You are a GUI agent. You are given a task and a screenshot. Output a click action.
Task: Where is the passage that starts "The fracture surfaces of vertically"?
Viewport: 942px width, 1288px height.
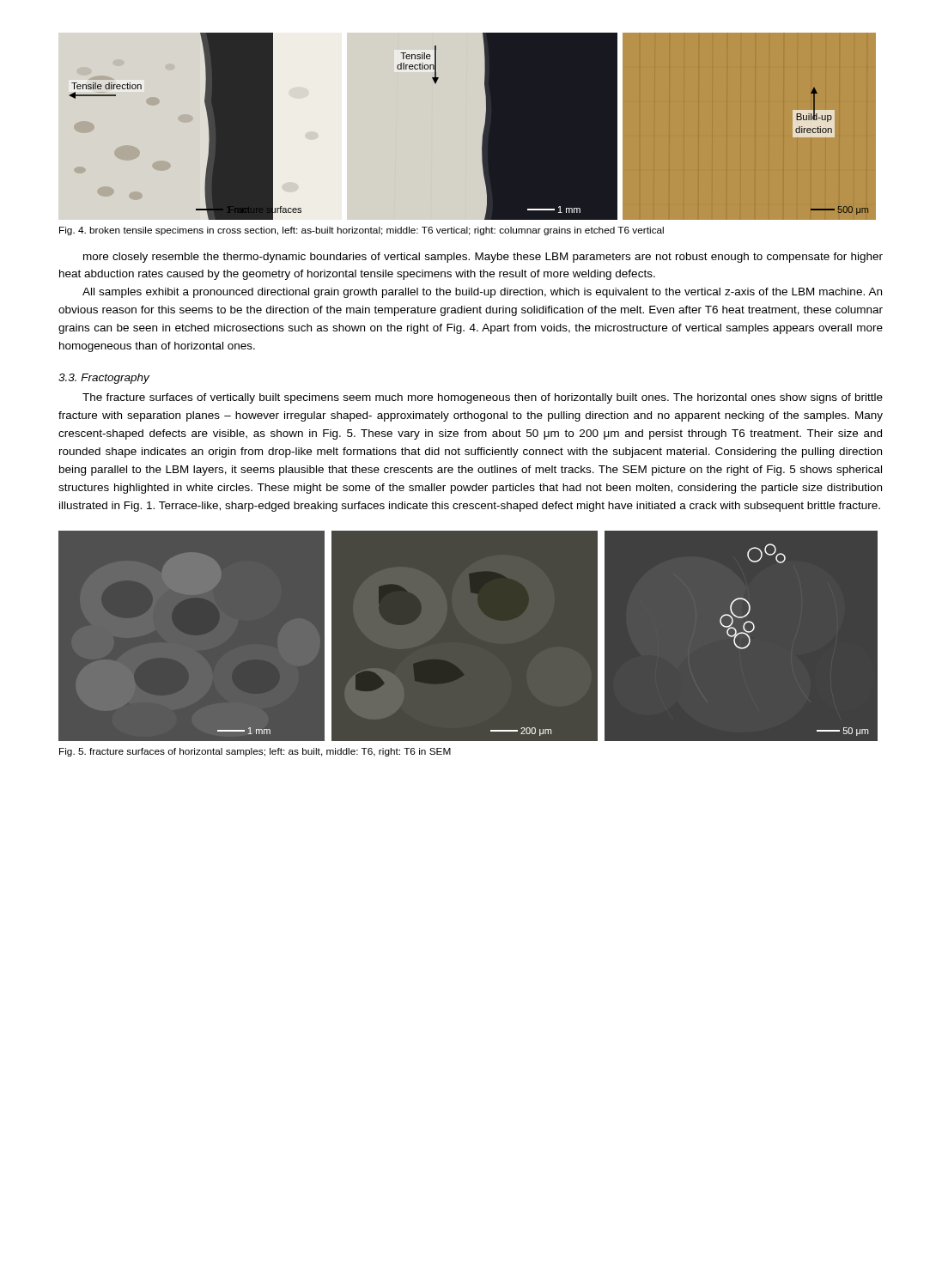coord(471,451)
